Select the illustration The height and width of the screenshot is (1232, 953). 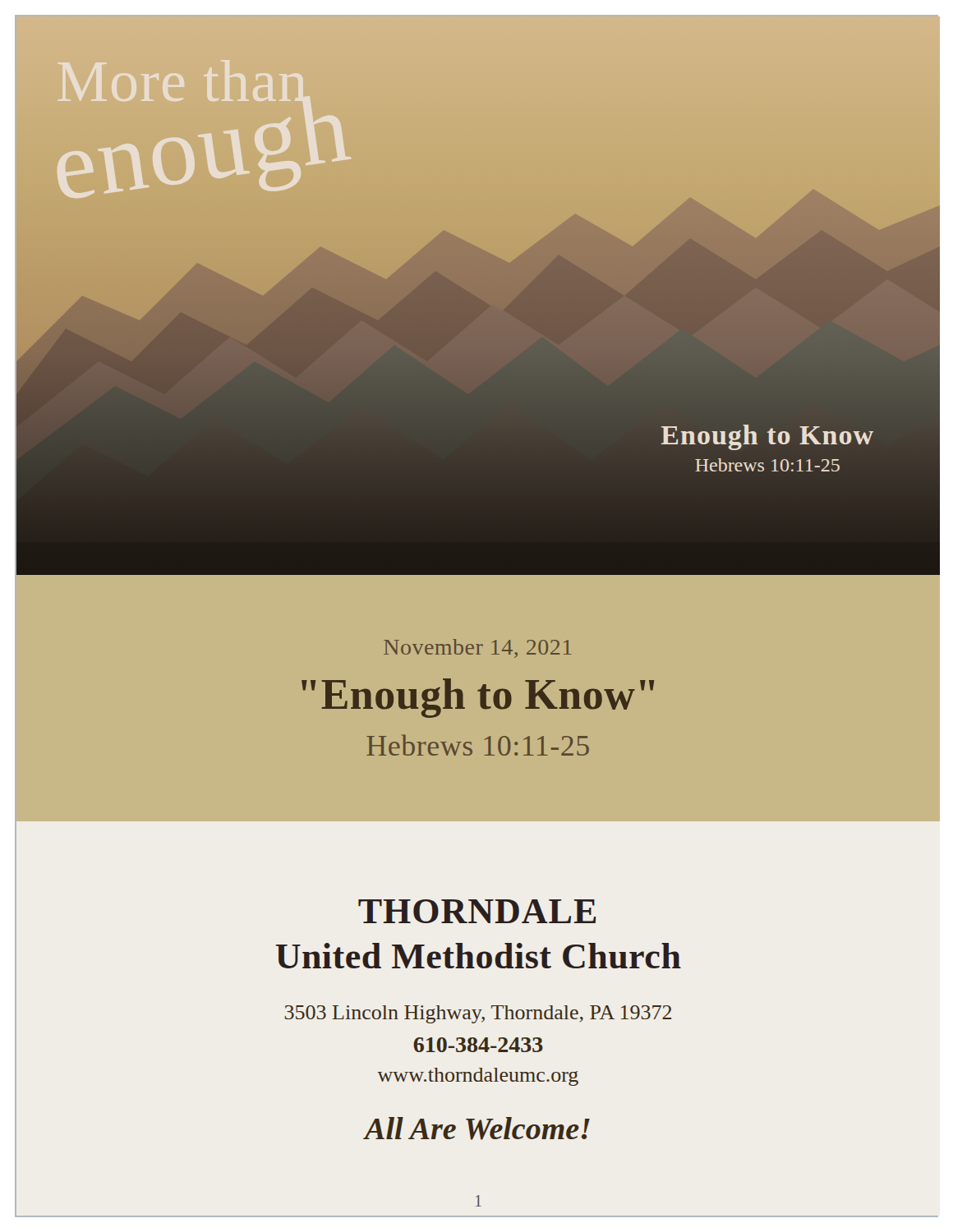click(478, 296)
